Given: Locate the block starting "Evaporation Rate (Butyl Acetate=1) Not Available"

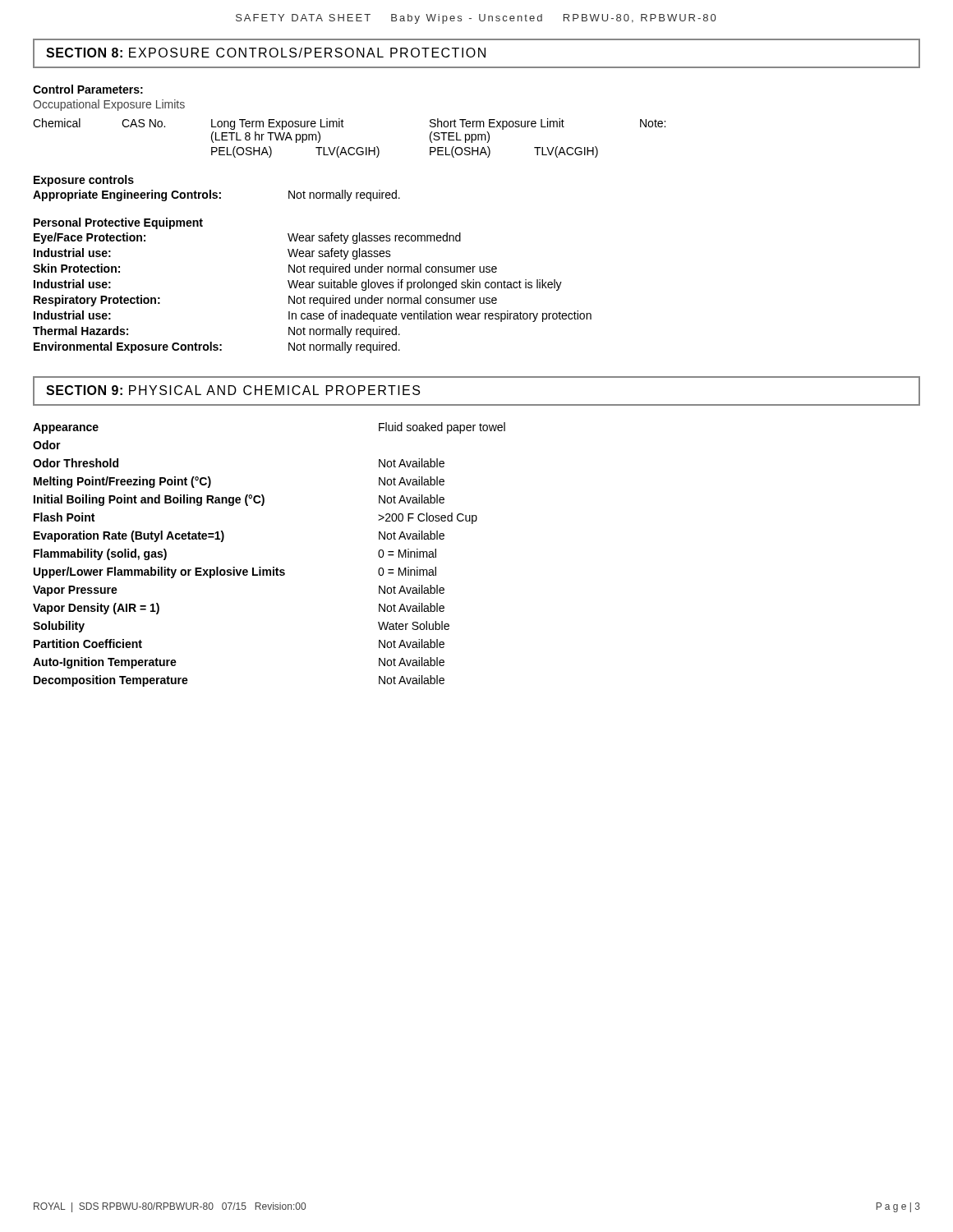Looking at the screenshot, I should point(124,536).
